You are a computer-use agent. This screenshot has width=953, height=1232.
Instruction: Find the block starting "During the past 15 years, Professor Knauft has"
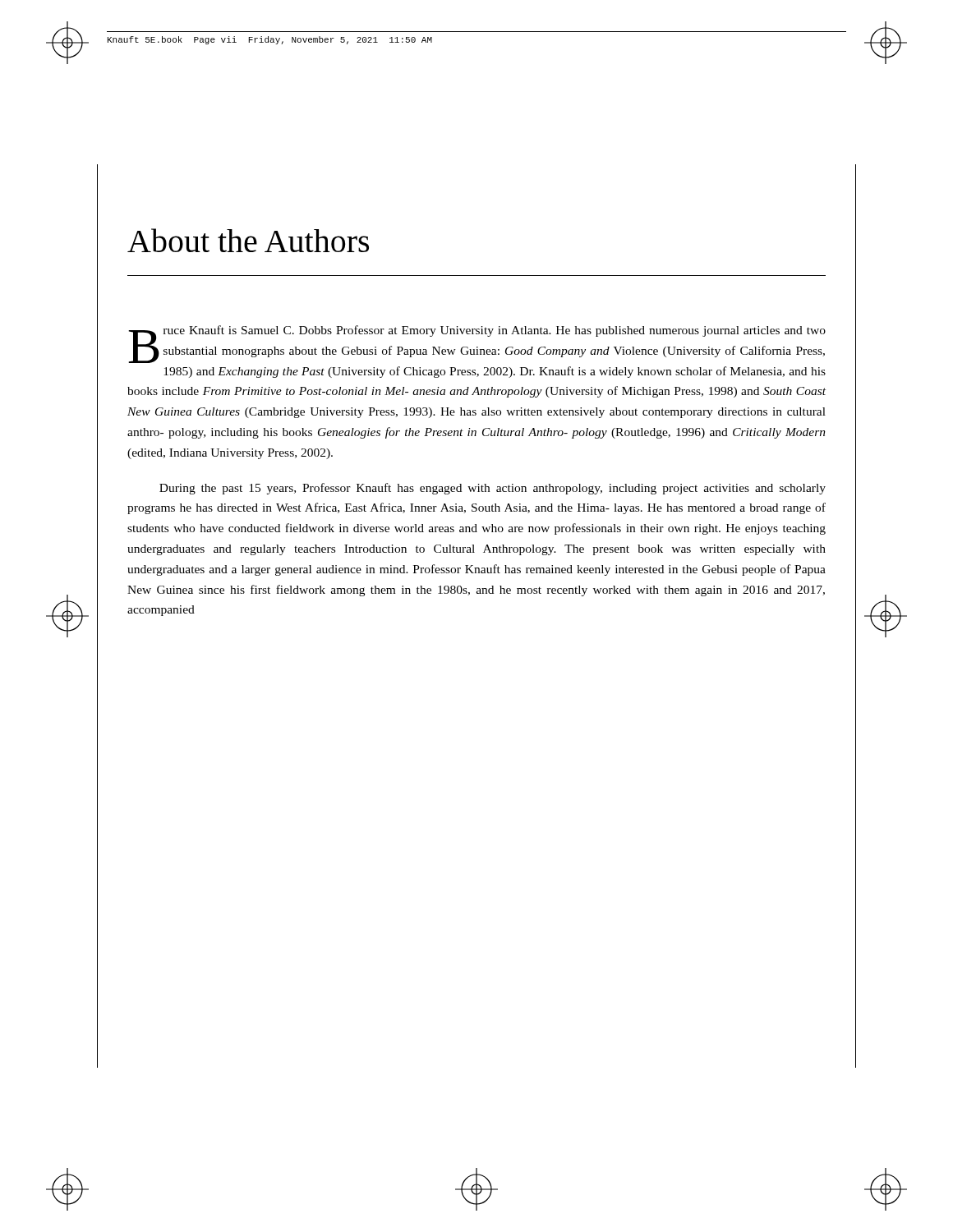coord(476,549)
